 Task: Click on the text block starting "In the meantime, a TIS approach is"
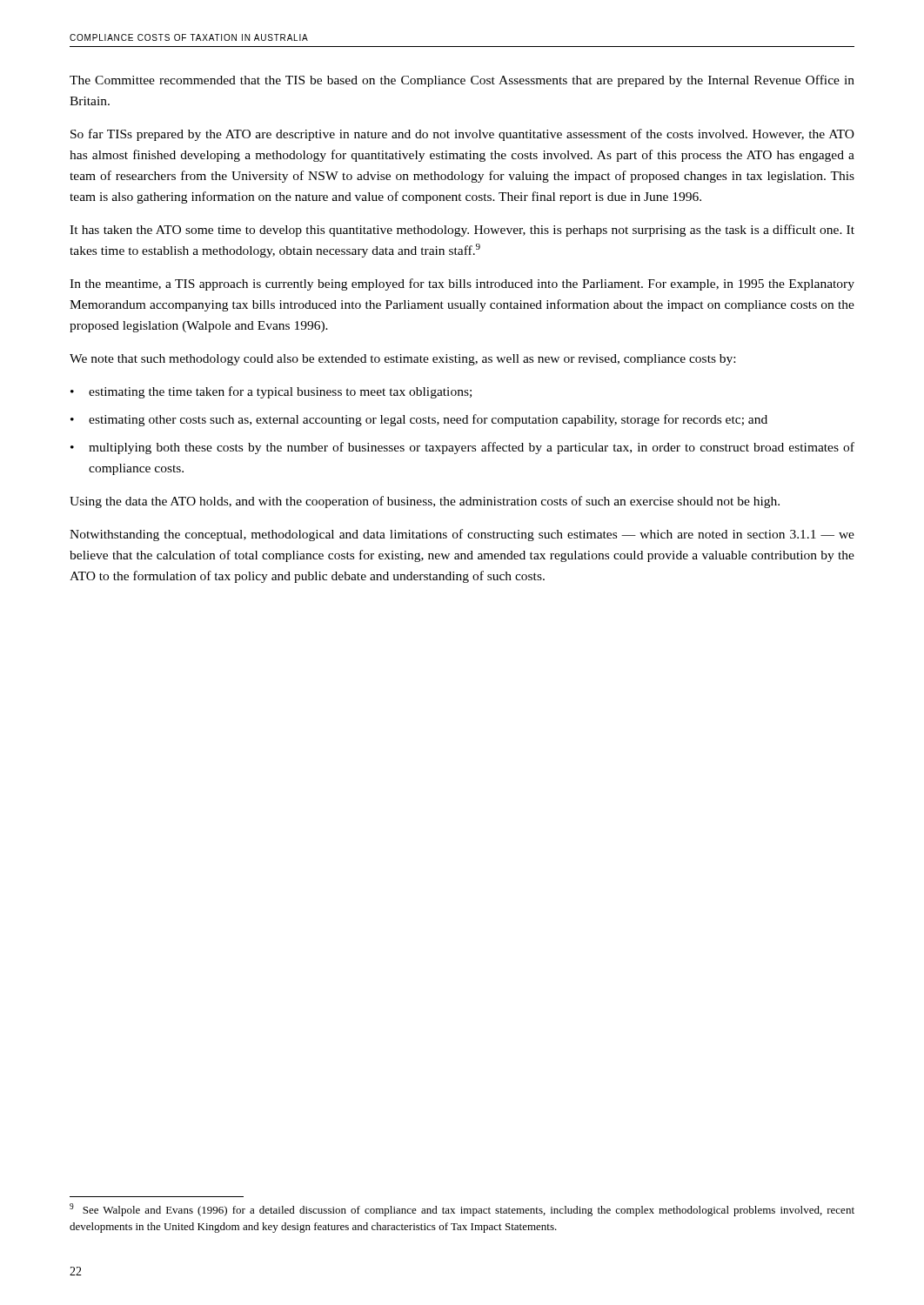(462, 305)
